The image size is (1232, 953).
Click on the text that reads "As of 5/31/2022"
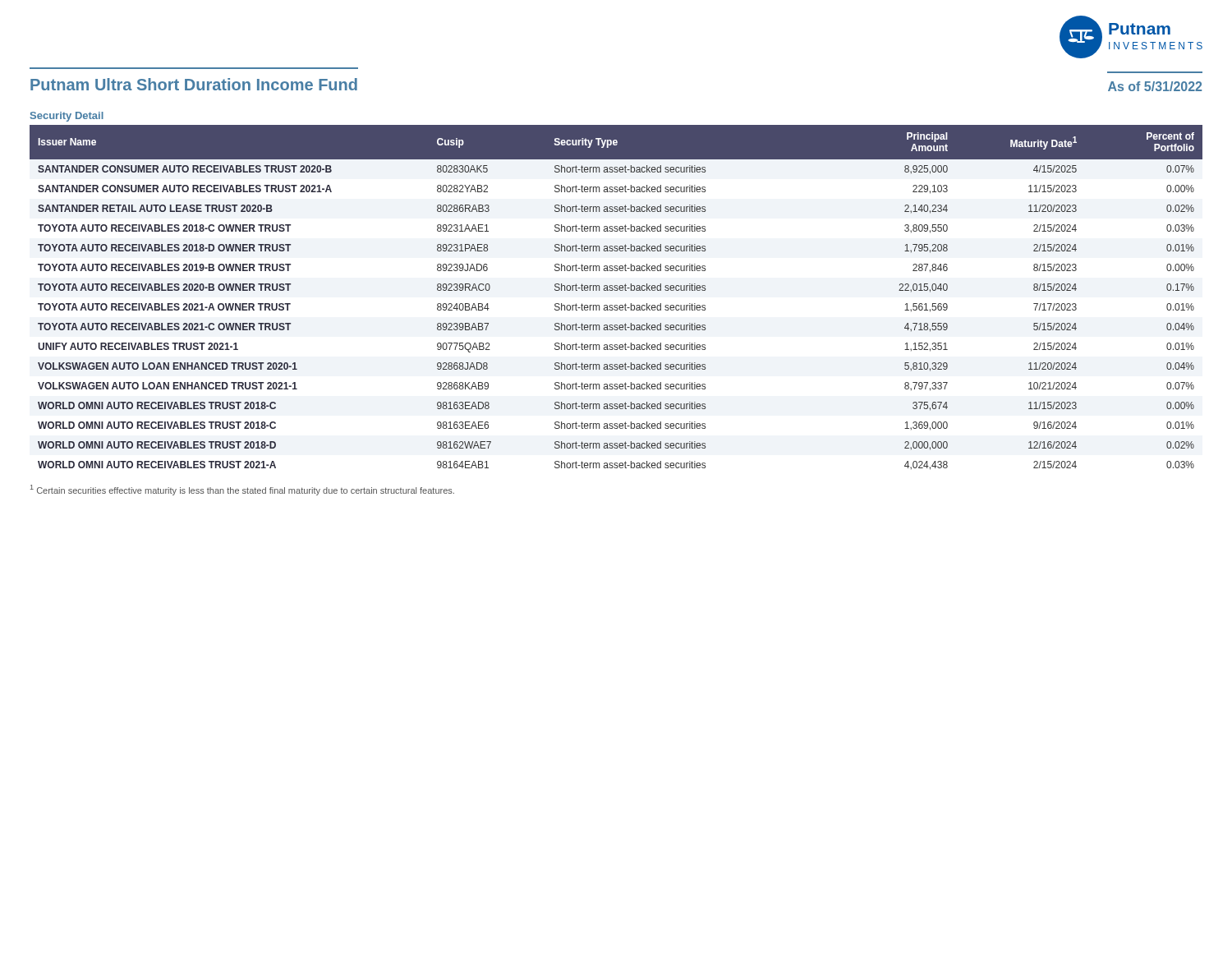point(1155,83)
